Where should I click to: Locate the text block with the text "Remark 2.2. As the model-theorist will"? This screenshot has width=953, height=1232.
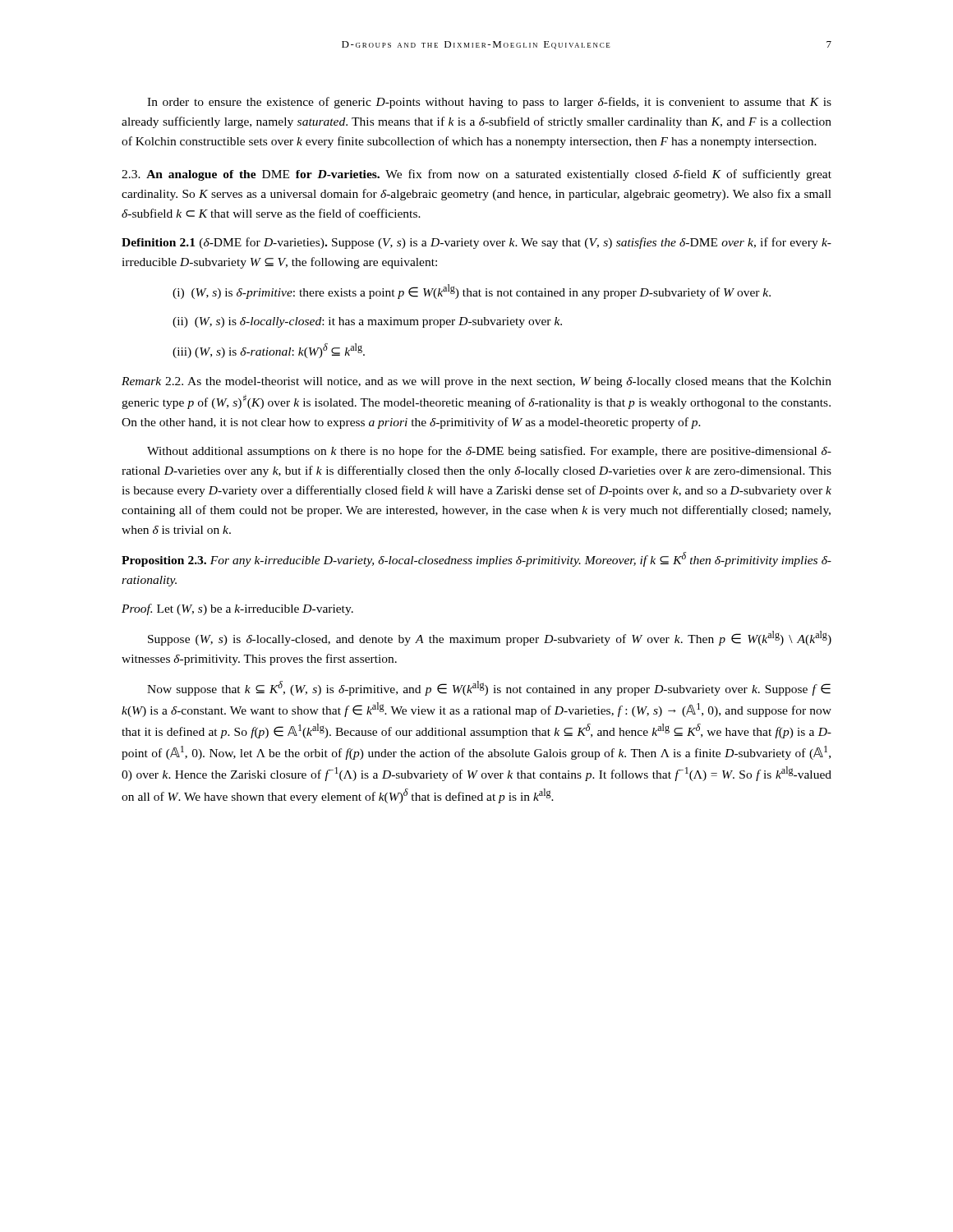click(476, 402)
